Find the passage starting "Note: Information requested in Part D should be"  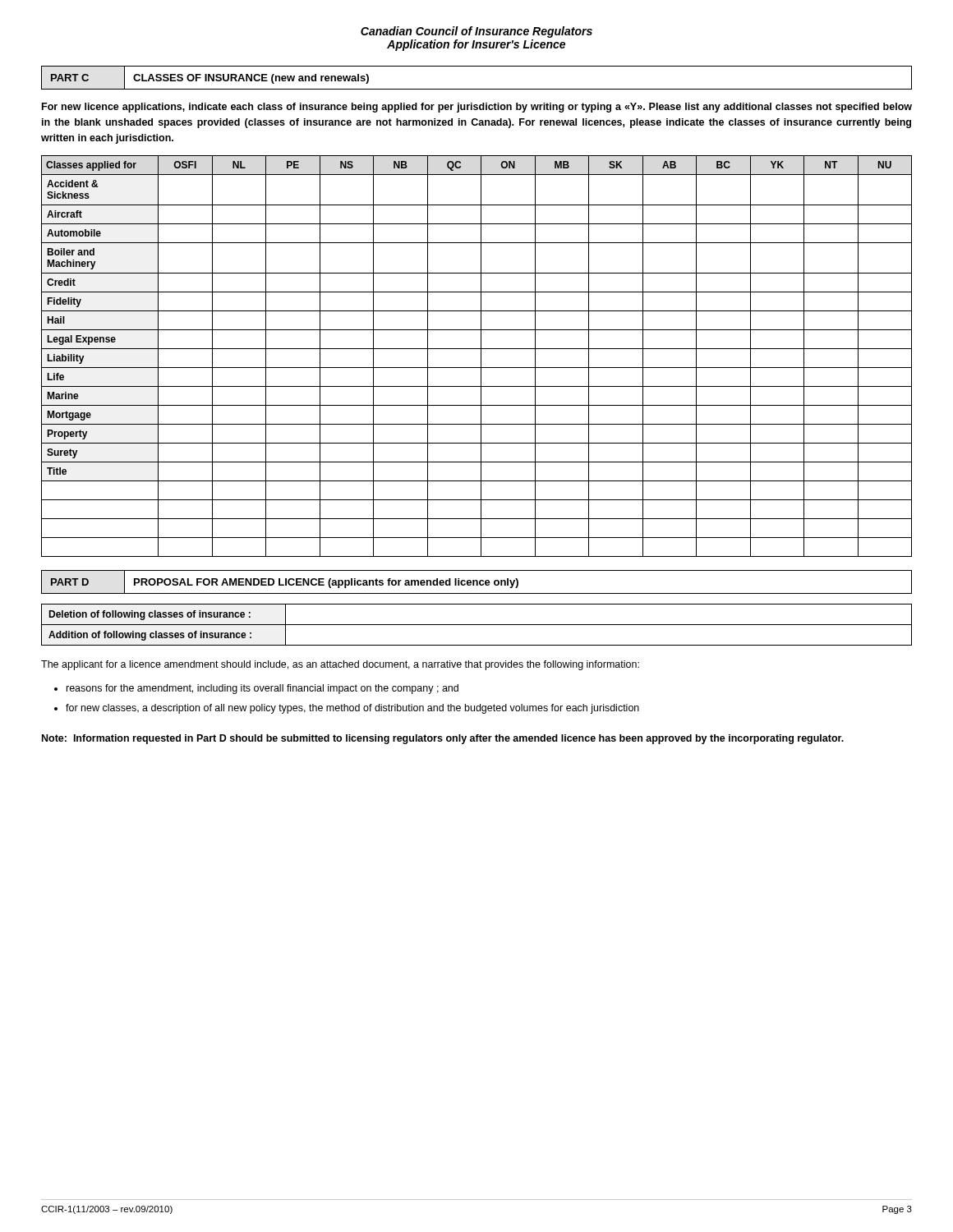point(443,738)
